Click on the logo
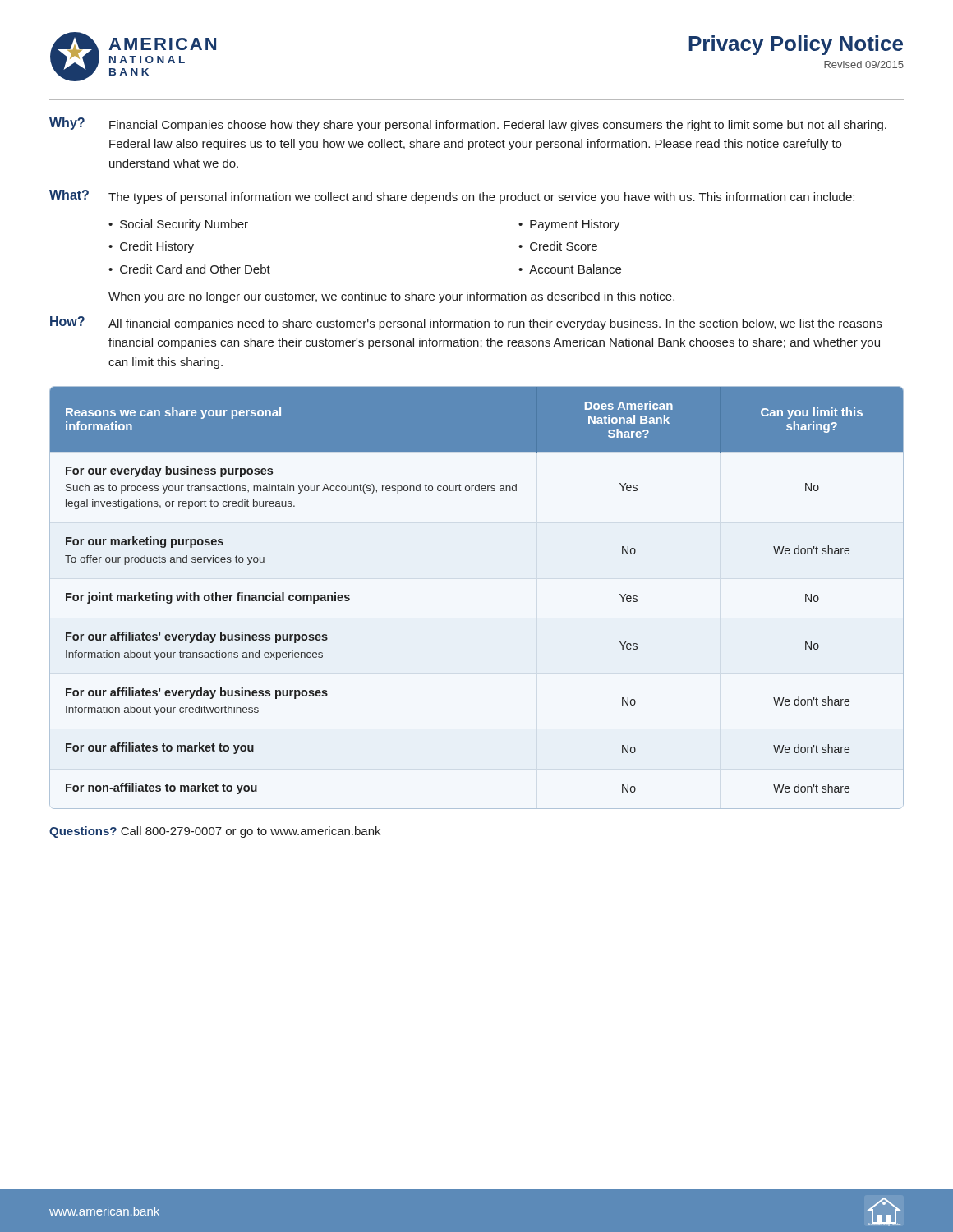 134,57
